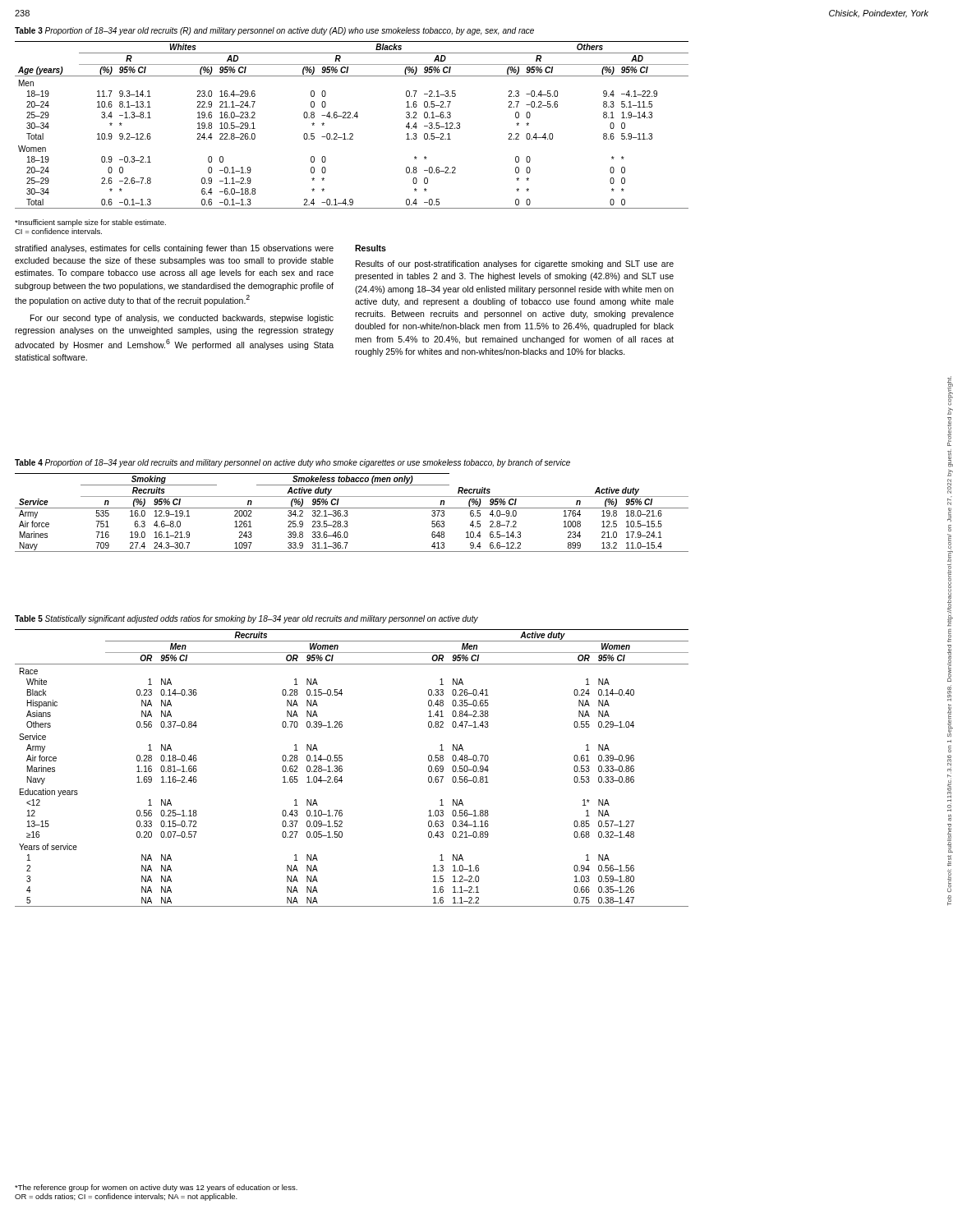This screenshot has width=953, height=1232.
Task: Locate the passage starting "Insufficient sample size for stable estimate. CI ="
Action: [x=91, y=227]
